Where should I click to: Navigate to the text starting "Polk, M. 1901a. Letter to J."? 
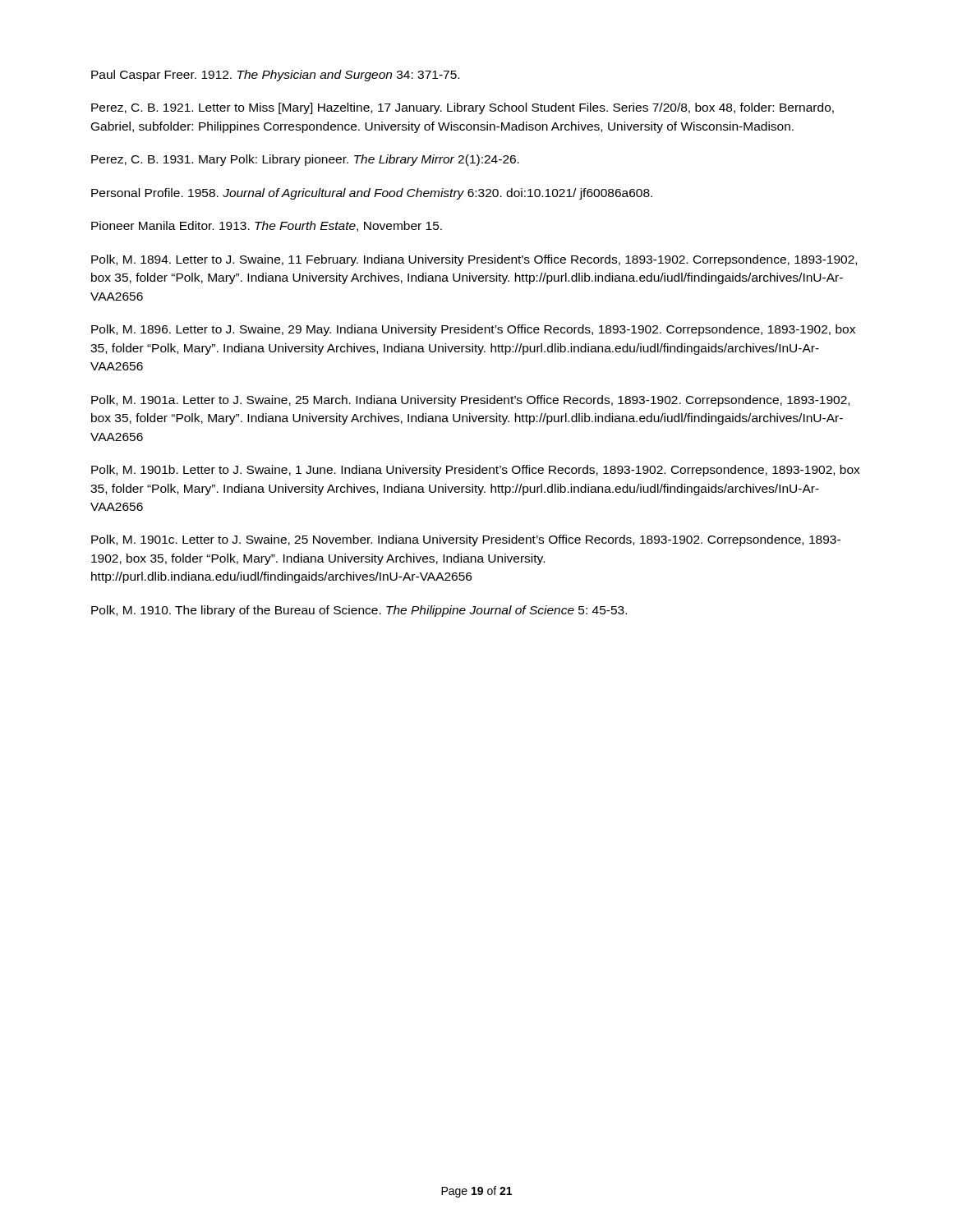pos(476,418)
